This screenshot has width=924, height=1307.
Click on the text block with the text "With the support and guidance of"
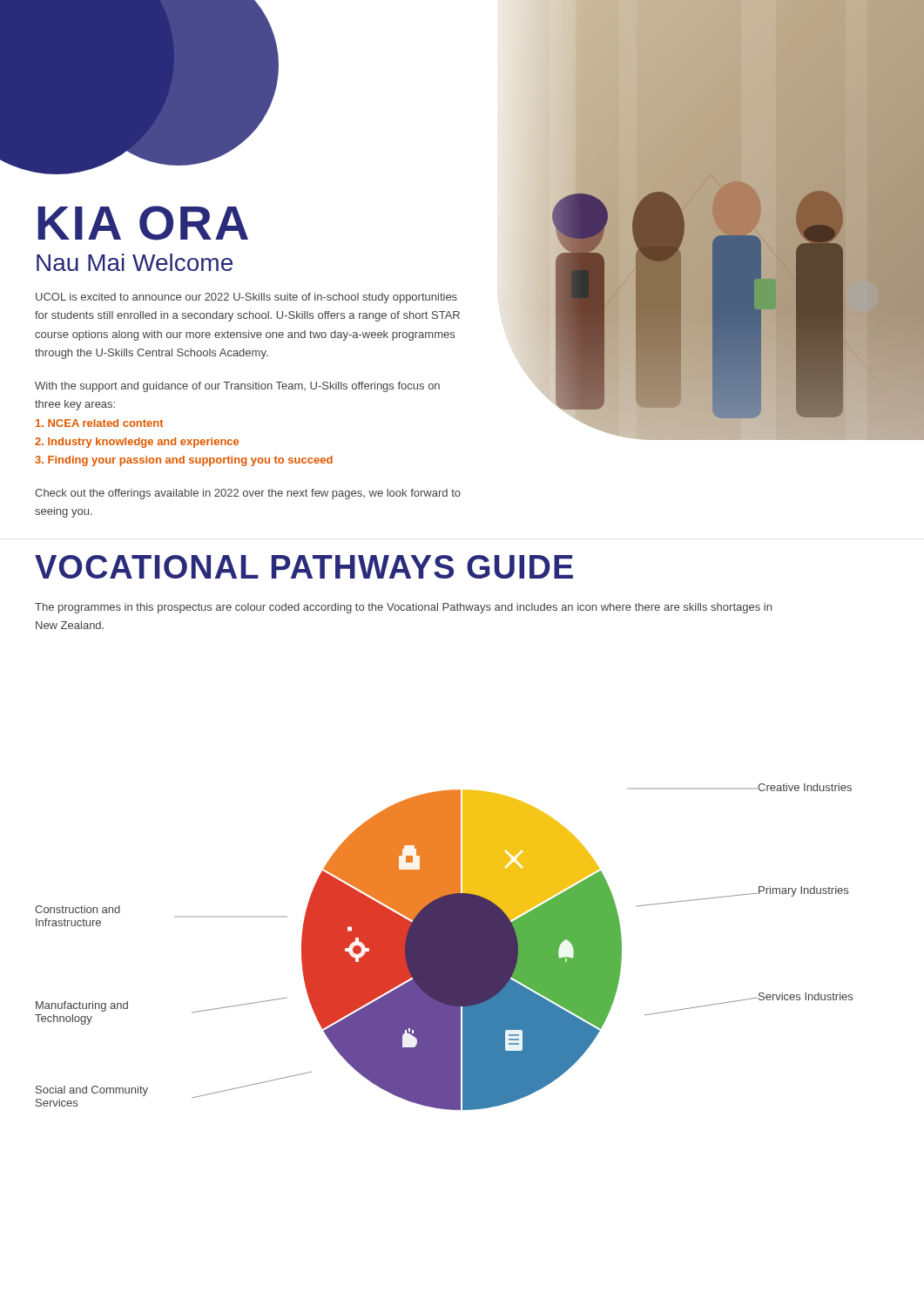[x=238, y=395]
